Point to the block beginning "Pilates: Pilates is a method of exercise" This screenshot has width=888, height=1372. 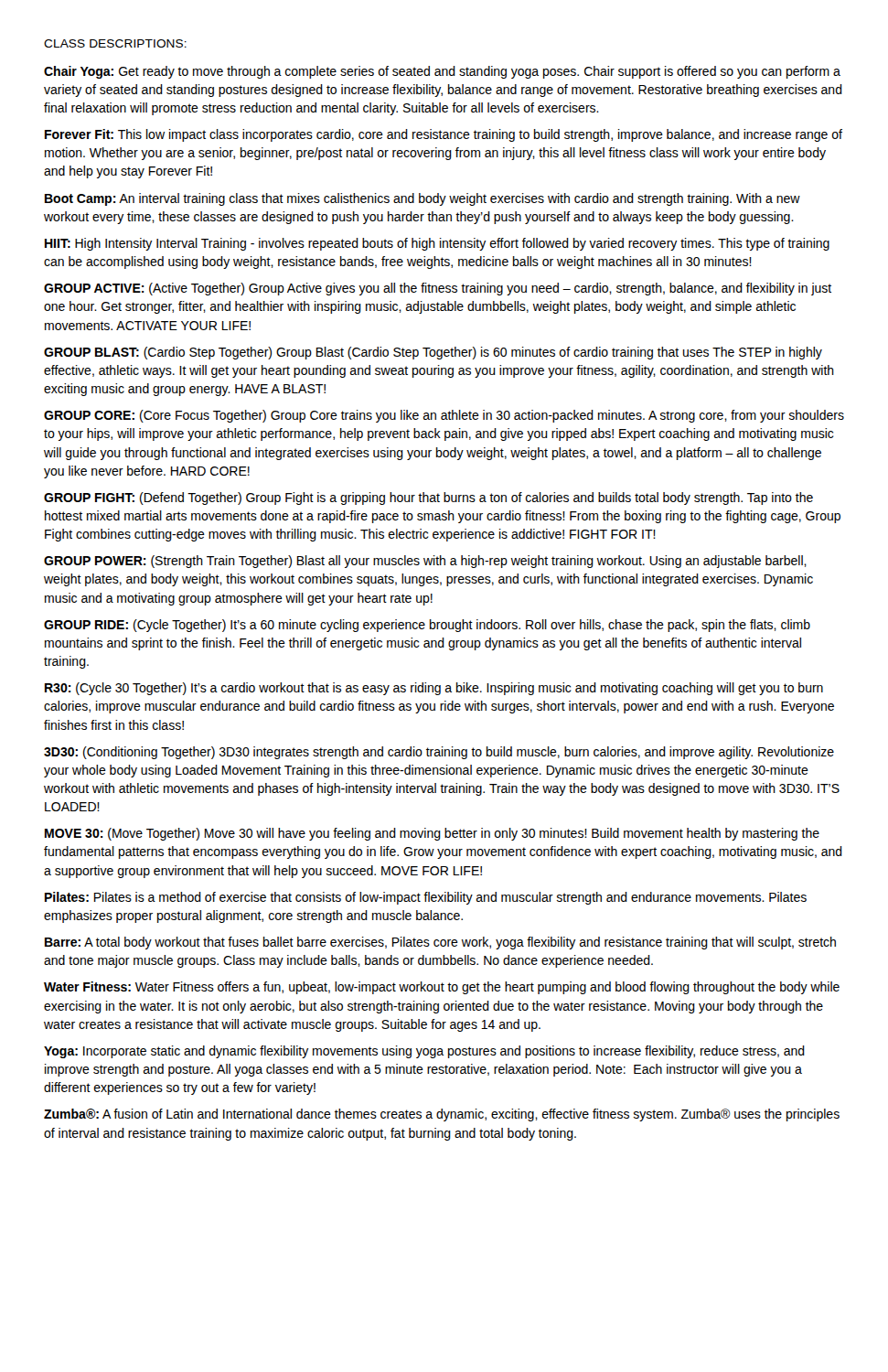[425, 906]
